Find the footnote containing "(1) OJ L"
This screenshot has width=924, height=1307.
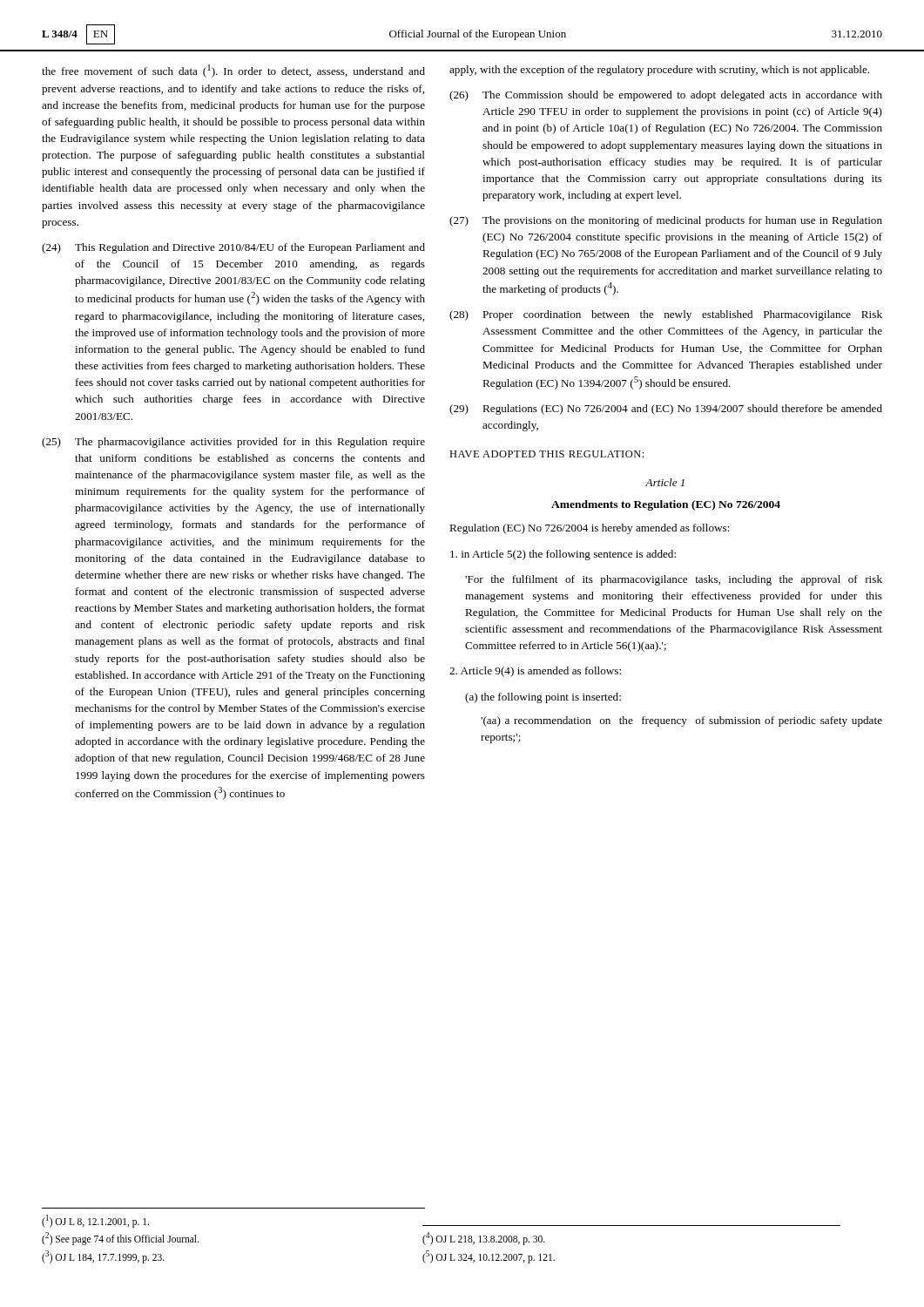coord(95,1221)
